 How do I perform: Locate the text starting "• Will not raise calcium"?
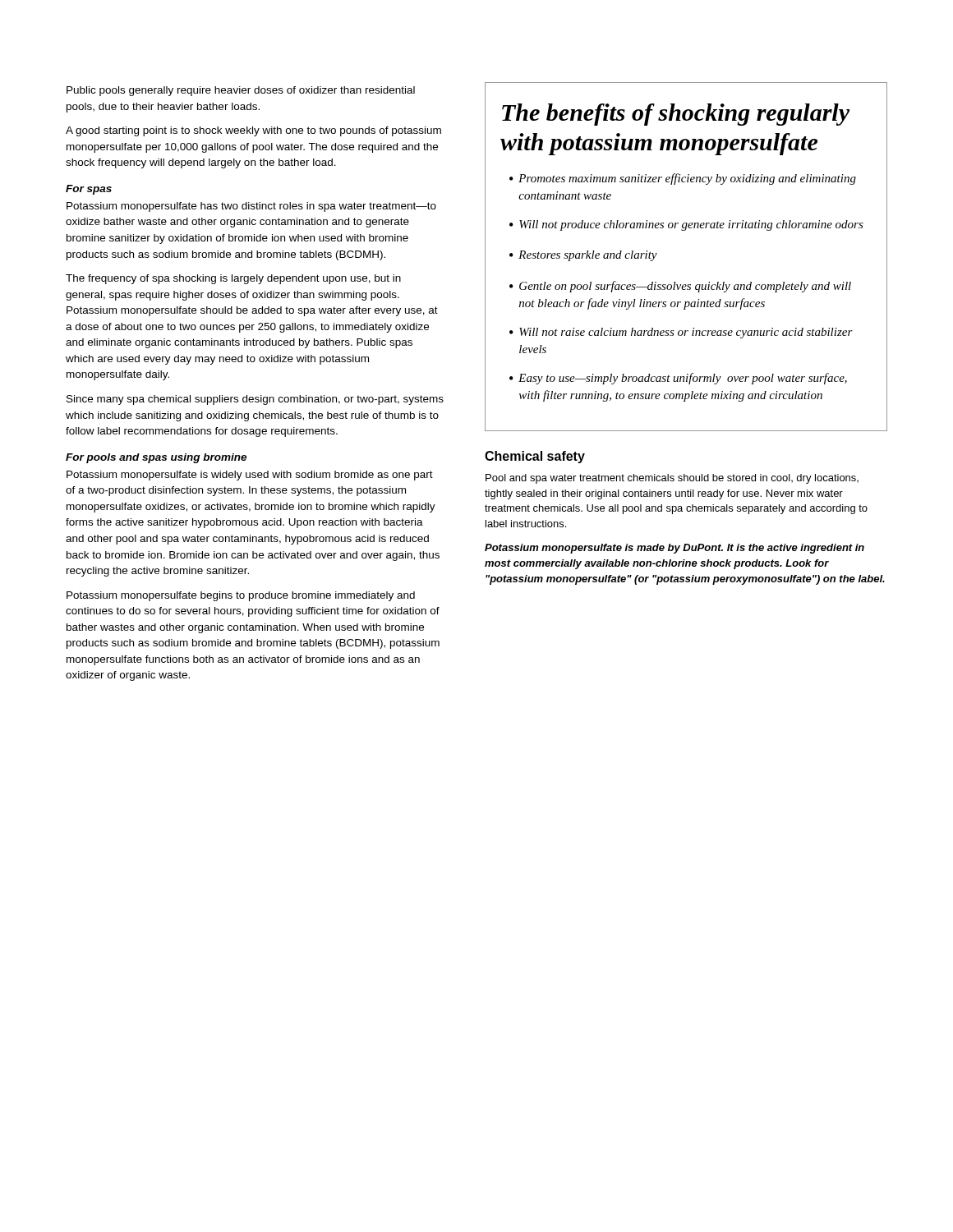688,341
